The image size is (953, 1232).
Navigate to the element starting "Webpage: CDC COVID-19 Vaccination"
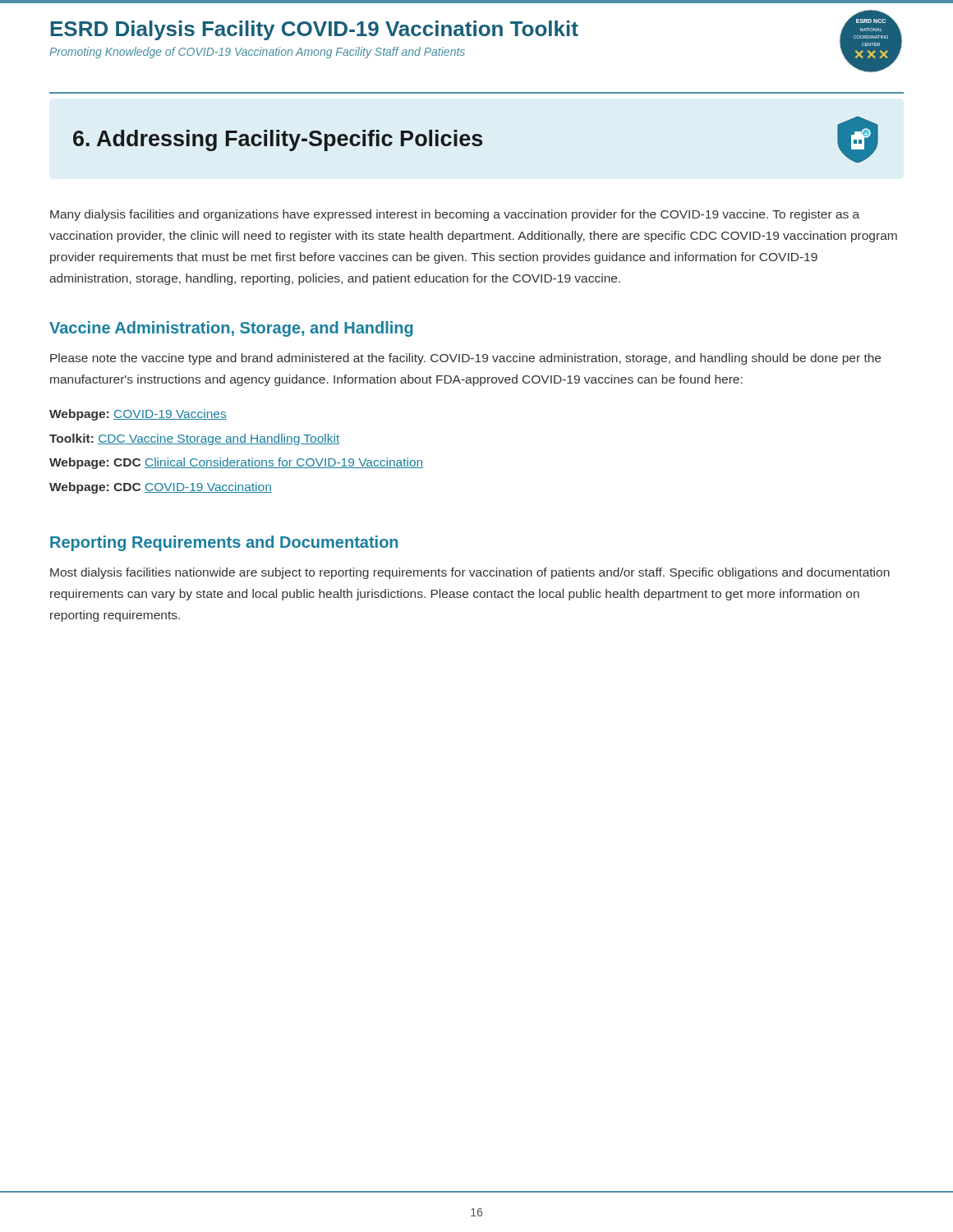[160, 486]
